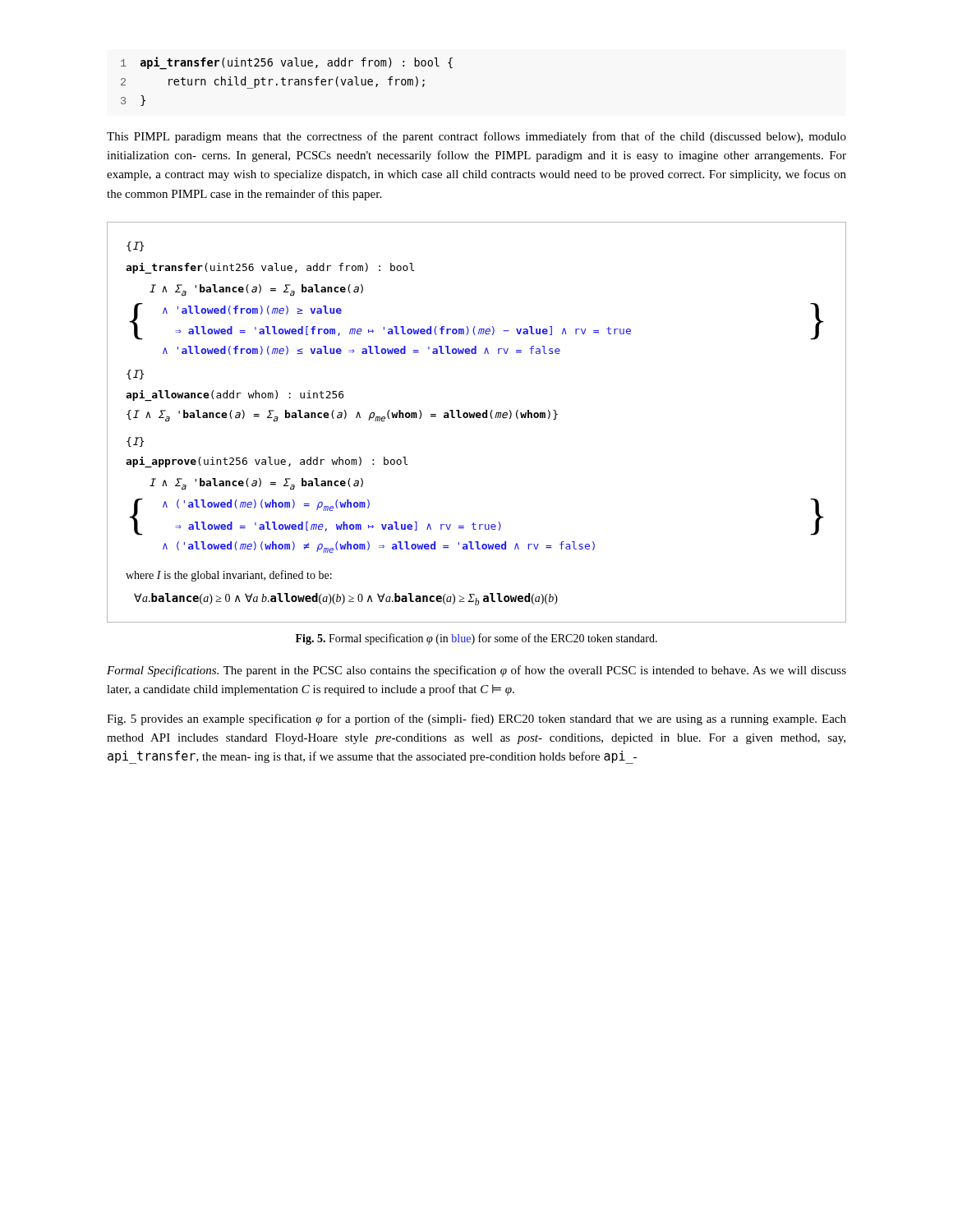Locate the text block that says "Formal Specifications. The parent in the PCSC also"
This screenshot has width=953, height=1232.
pos(476,680)
